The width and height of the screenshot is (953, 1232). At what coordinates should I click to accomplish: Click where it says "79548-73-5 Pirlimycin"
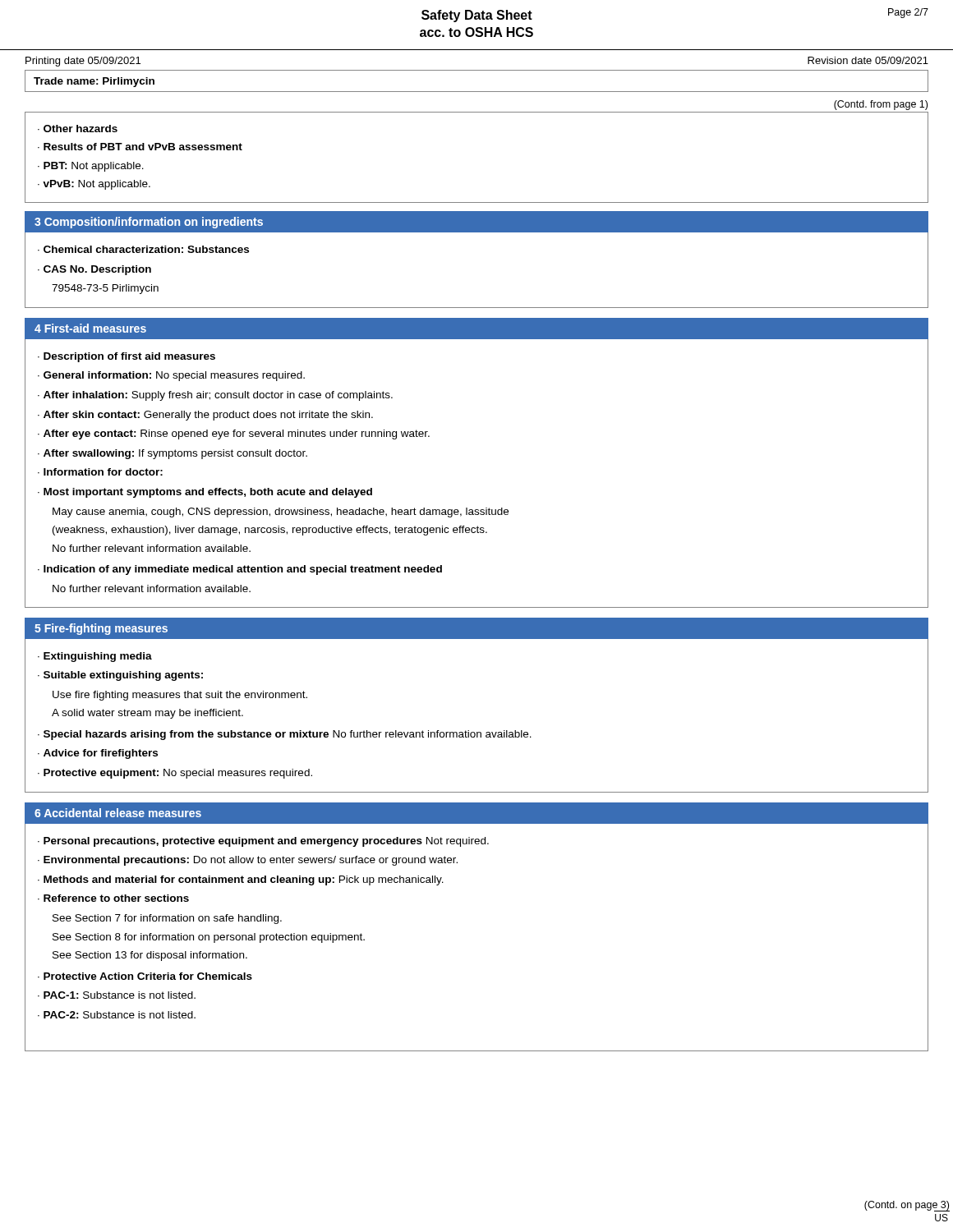[x=105, y=288]
